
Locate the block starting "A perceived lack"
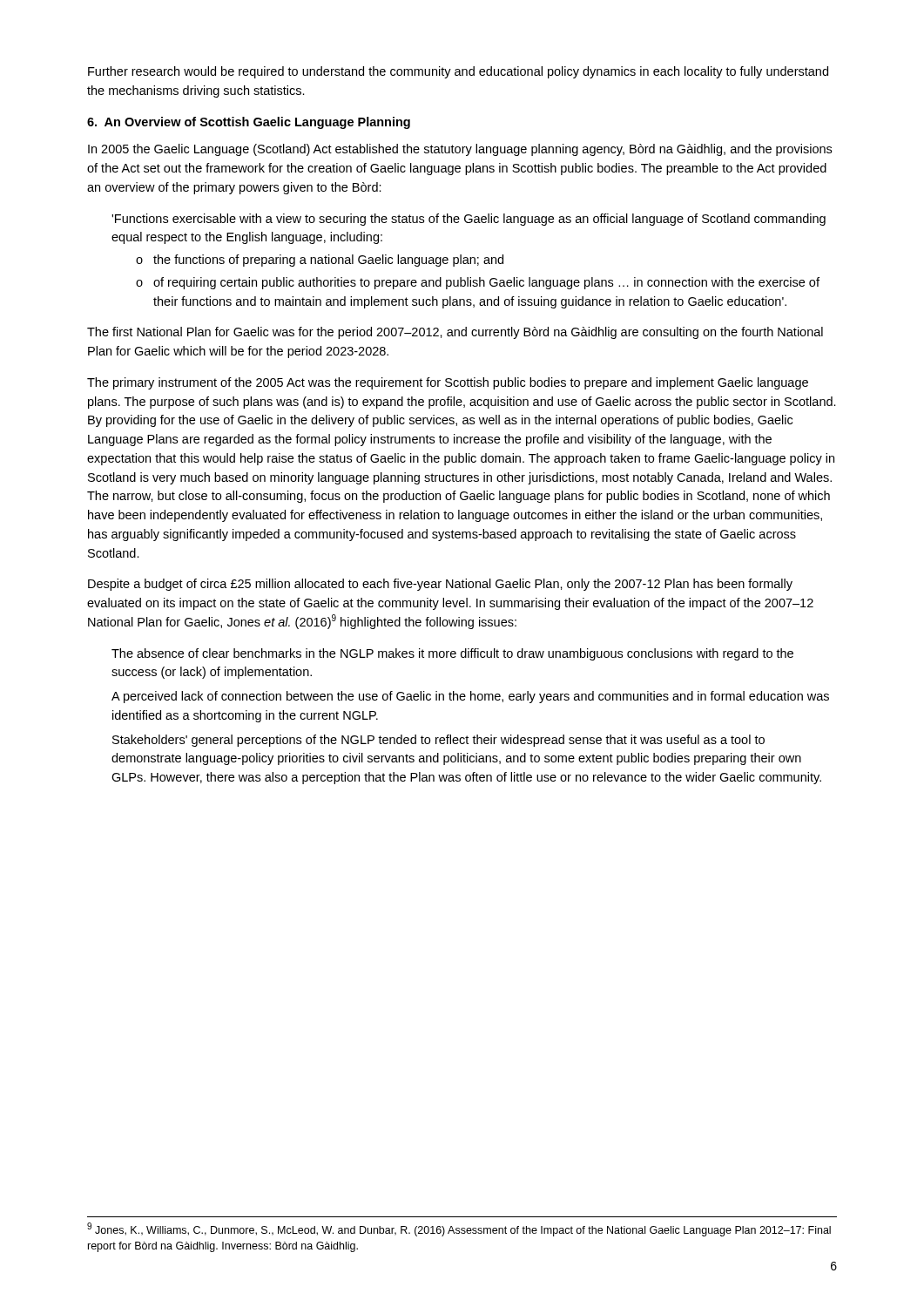[471, 706]
